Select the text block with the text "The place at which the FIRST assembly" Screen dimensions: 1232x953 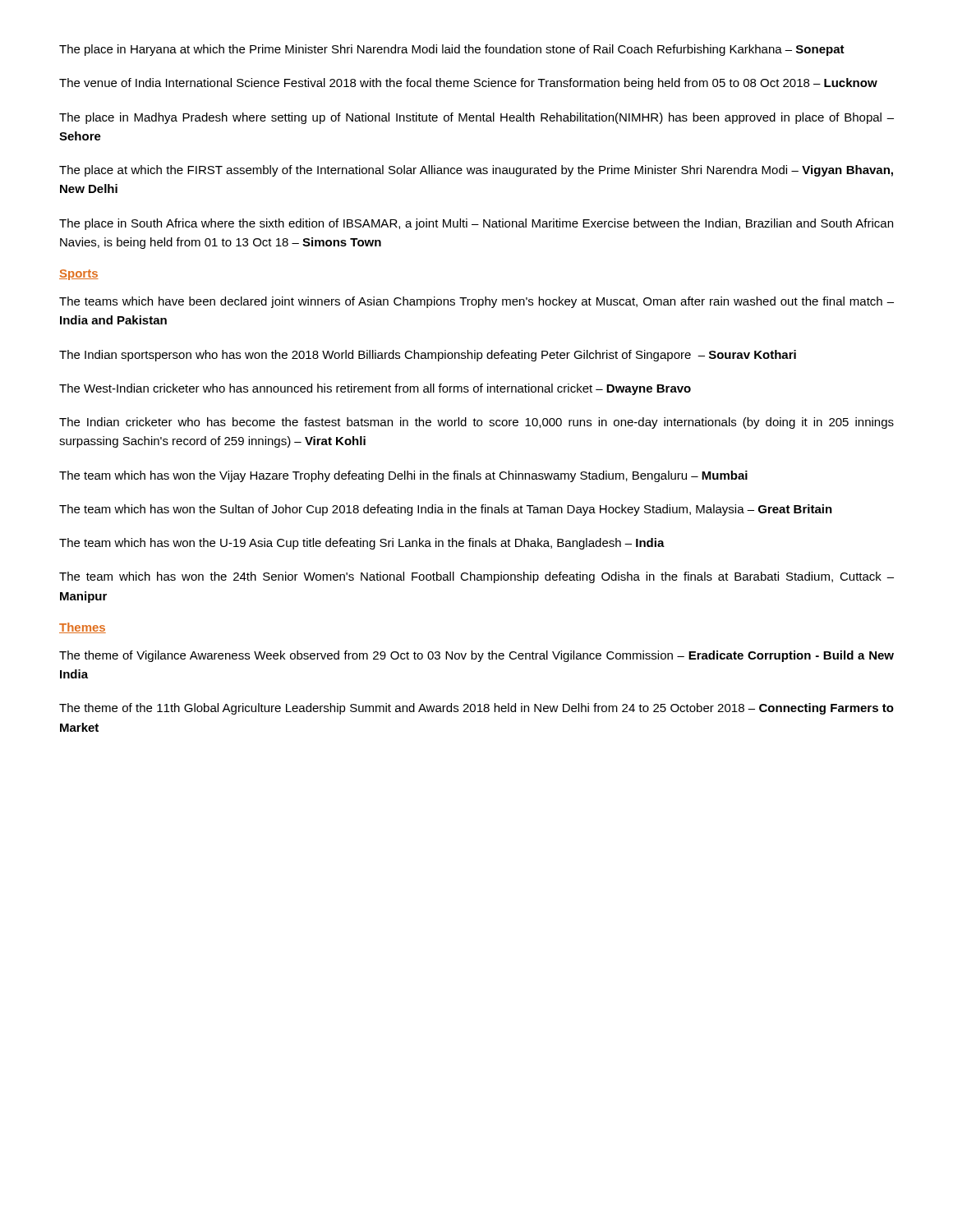coord(476,179)
